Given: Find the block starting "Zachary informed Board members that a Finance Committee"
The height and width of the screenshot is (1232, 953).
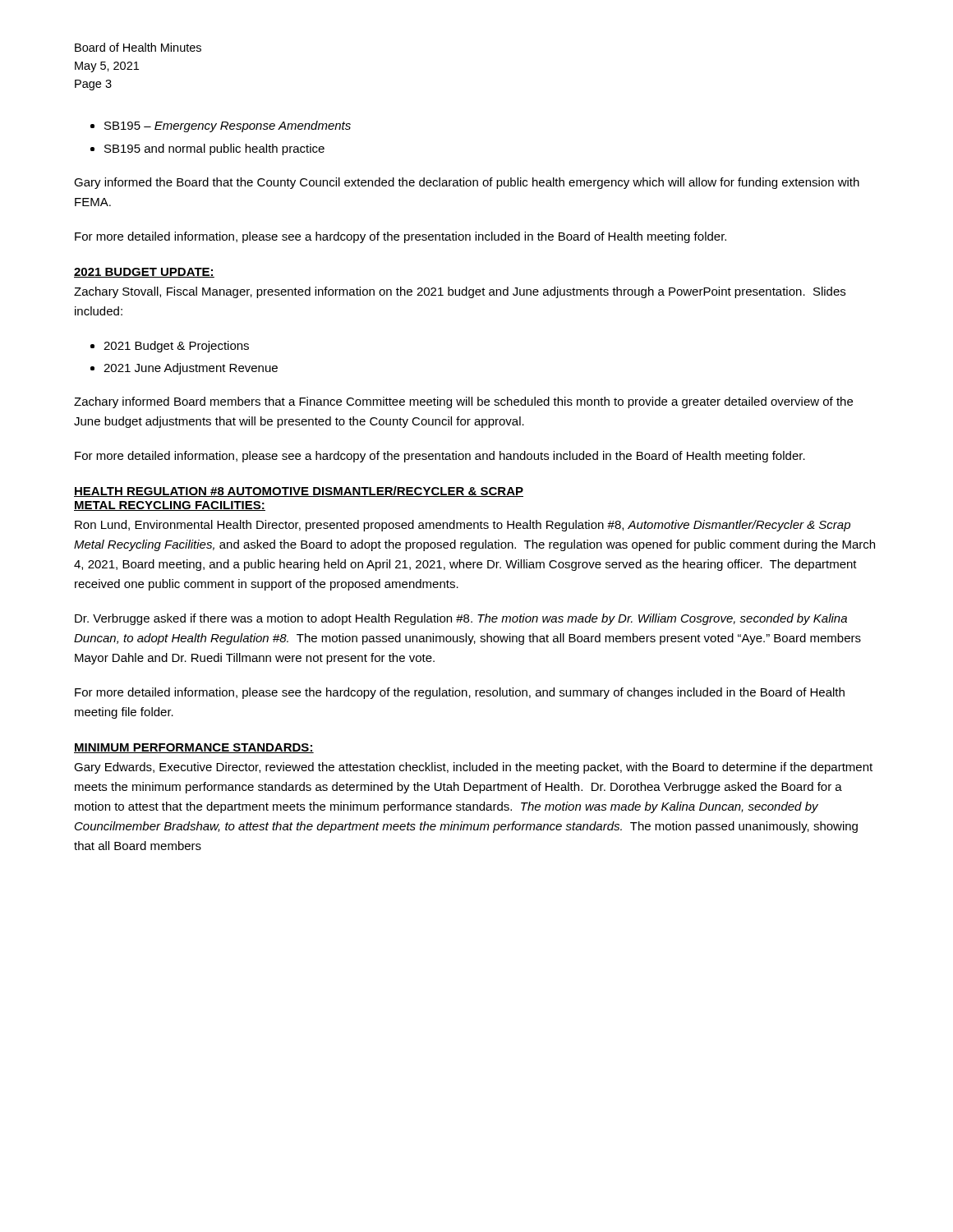Looking at the screenshot, I should [x=464, y=411].
